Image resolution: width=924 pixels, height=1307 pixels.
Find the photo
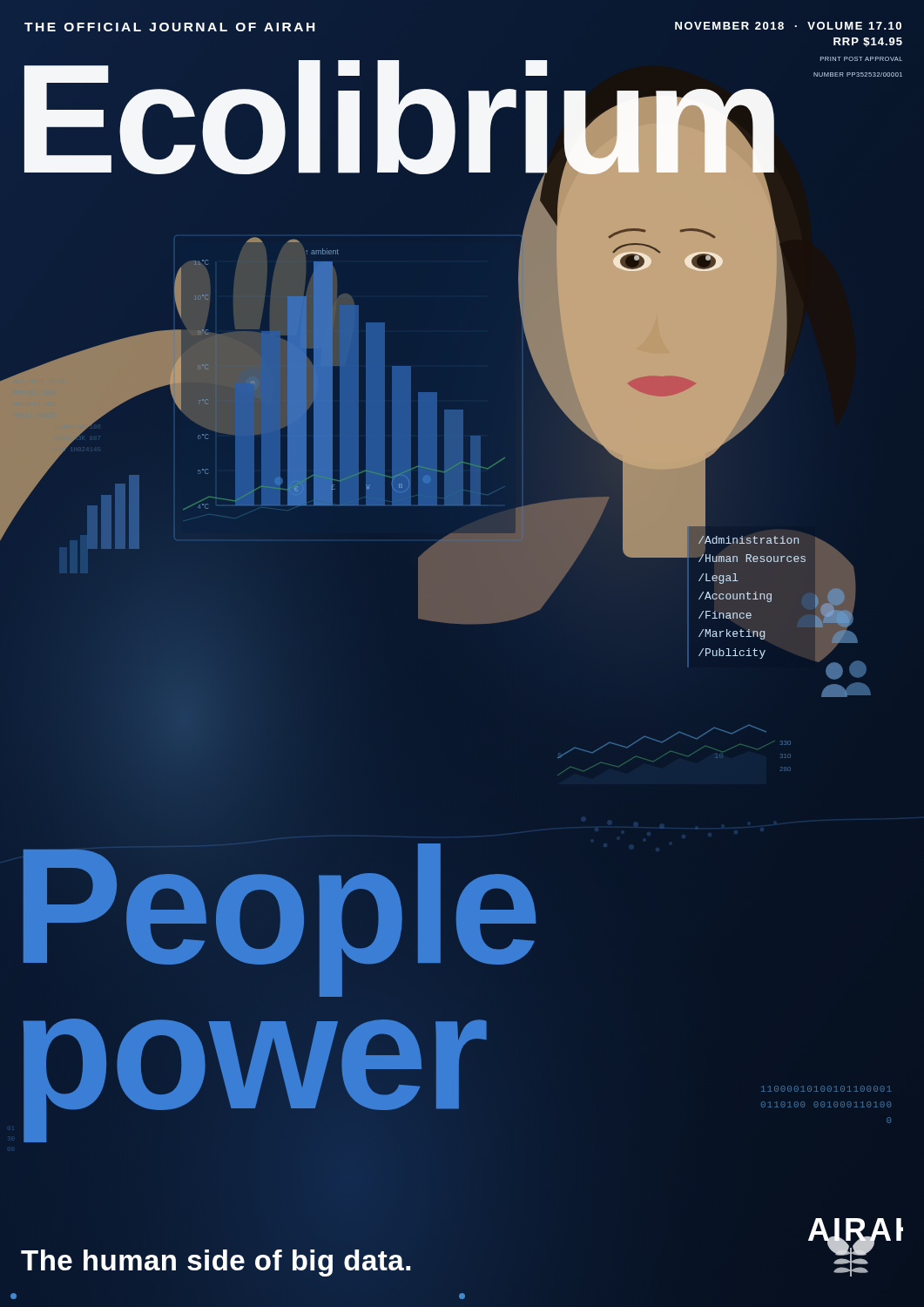[462, 654]
